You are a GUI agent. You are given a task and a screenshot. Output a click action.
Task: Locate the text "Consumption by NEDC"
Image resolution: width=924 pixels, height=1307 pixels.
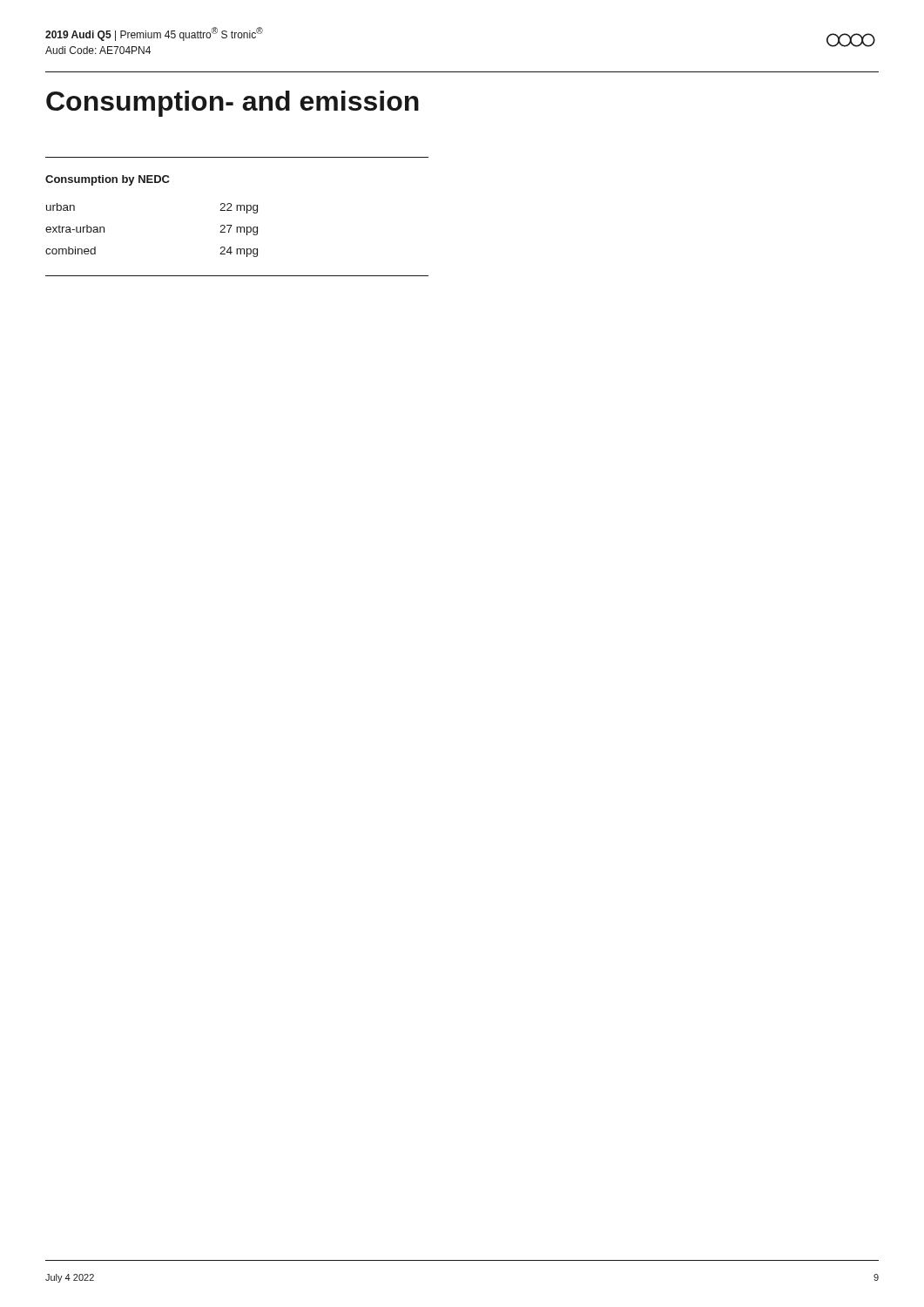108,179
